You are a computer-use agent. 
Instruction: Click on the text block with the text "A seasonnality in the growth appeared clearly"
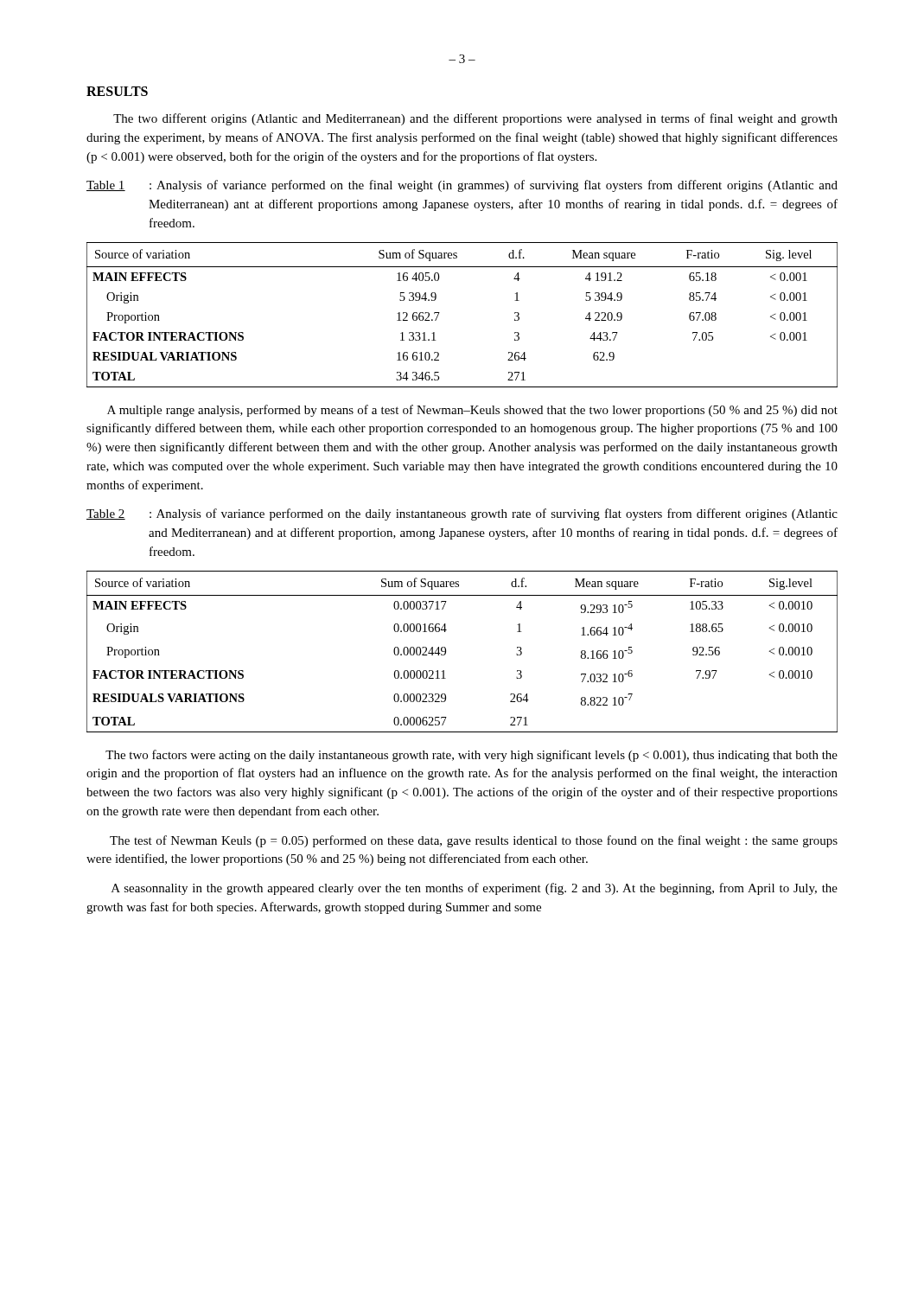point(462,898)
